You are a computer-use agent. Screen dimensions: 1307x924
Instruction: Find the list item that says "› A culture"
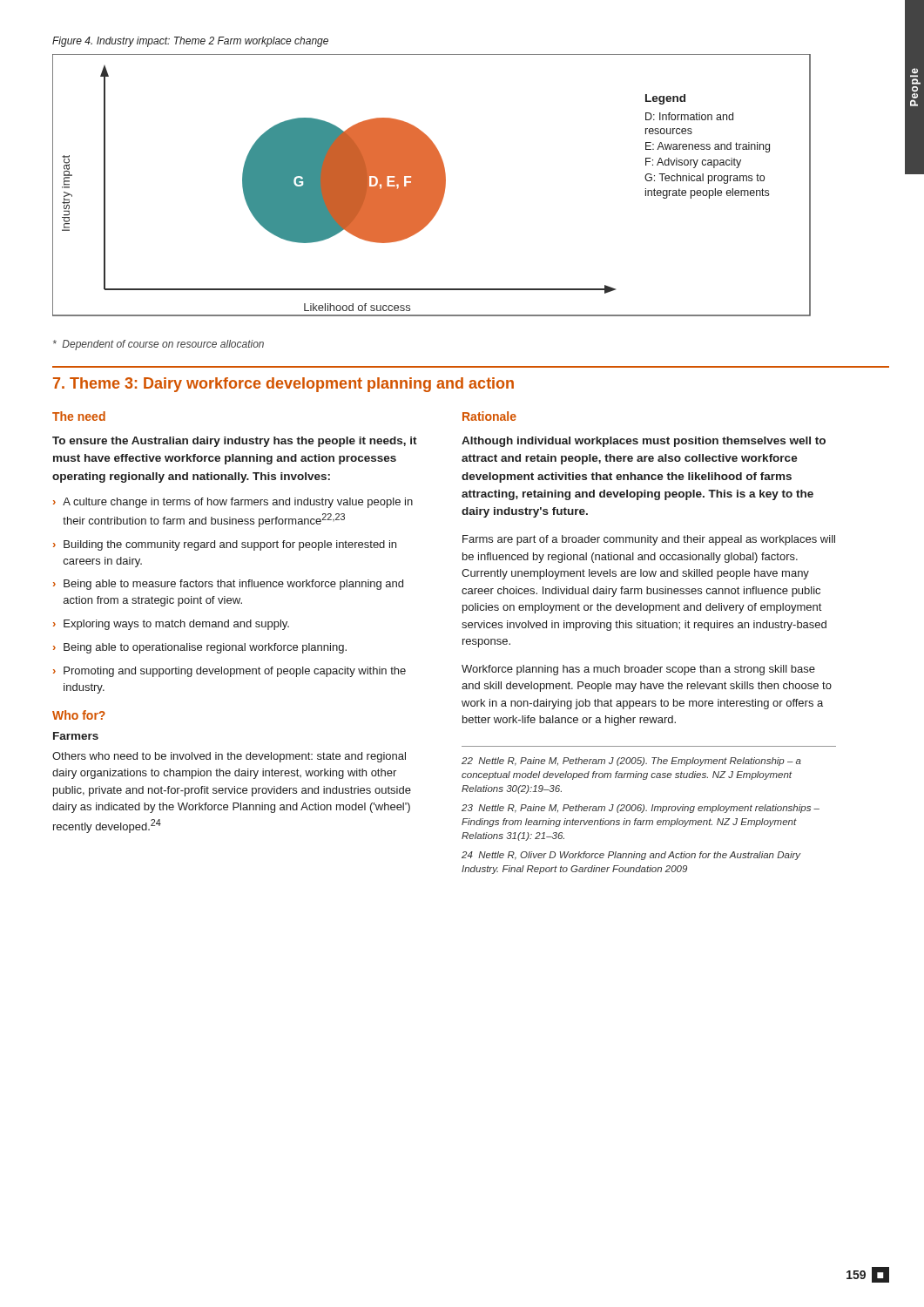point(240,512)
